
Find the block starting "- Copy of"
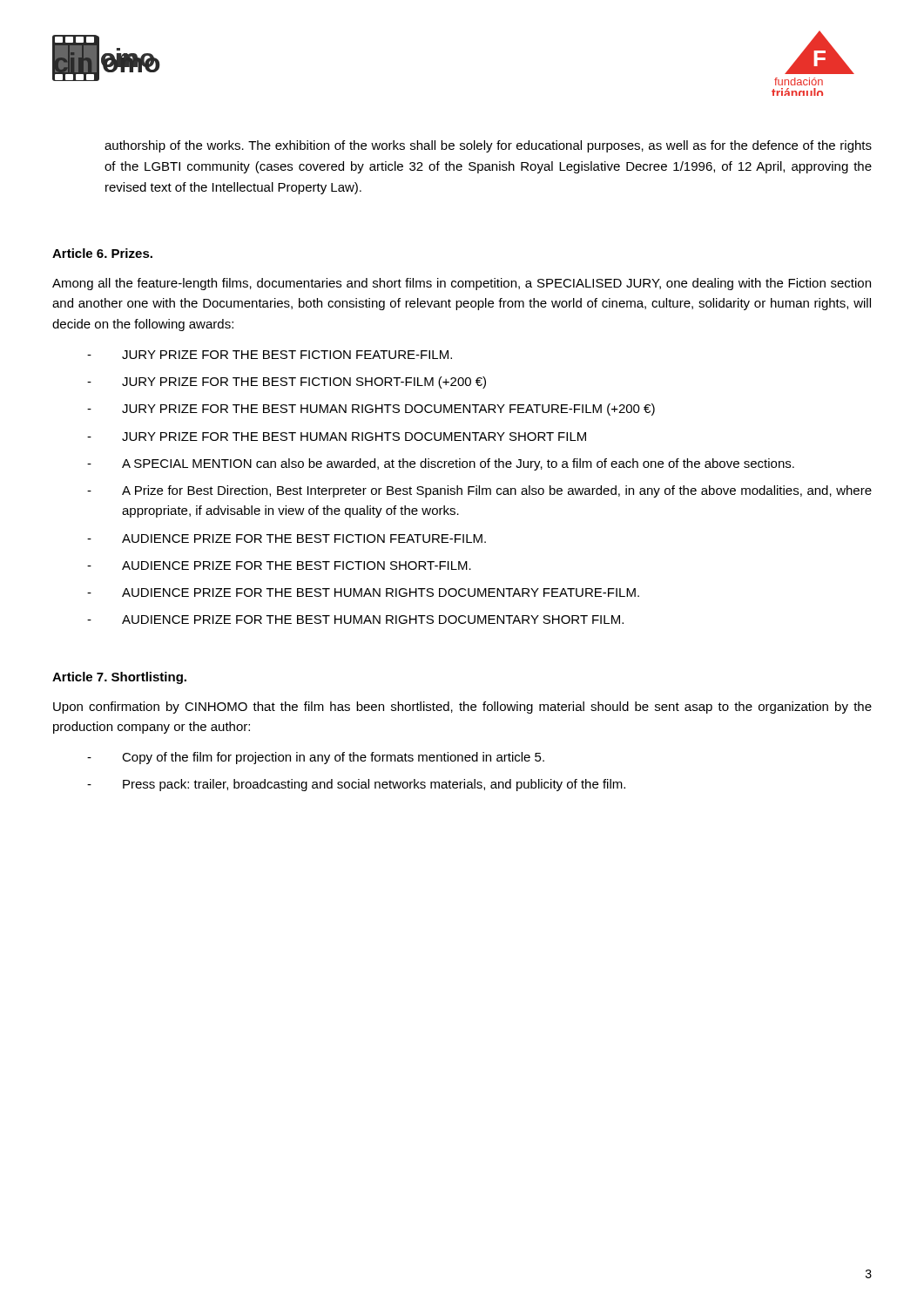[462, 757]
